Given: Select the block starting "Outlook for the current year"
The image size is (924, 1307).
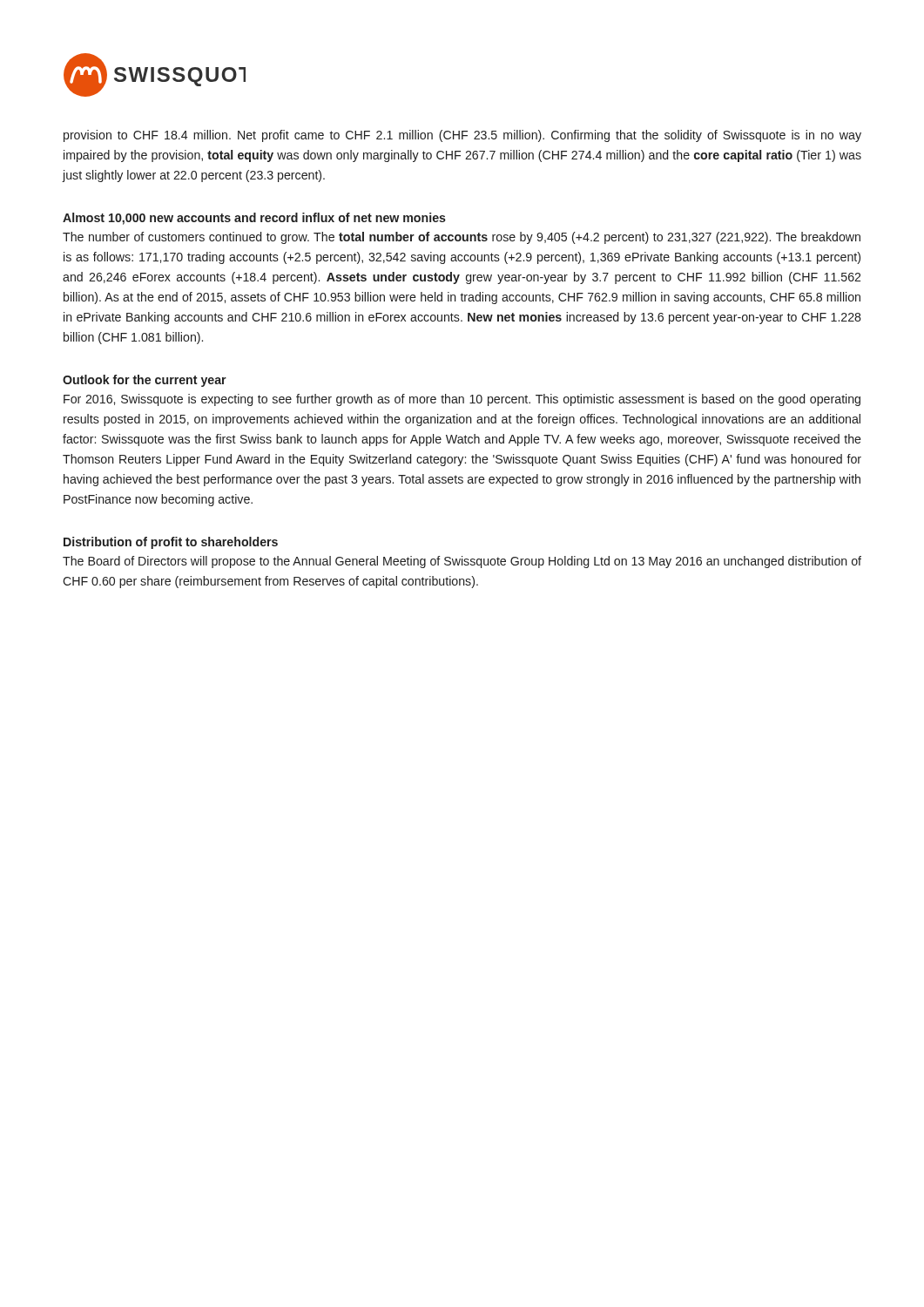Looking at the screenshot, I should tap(144, 380).
